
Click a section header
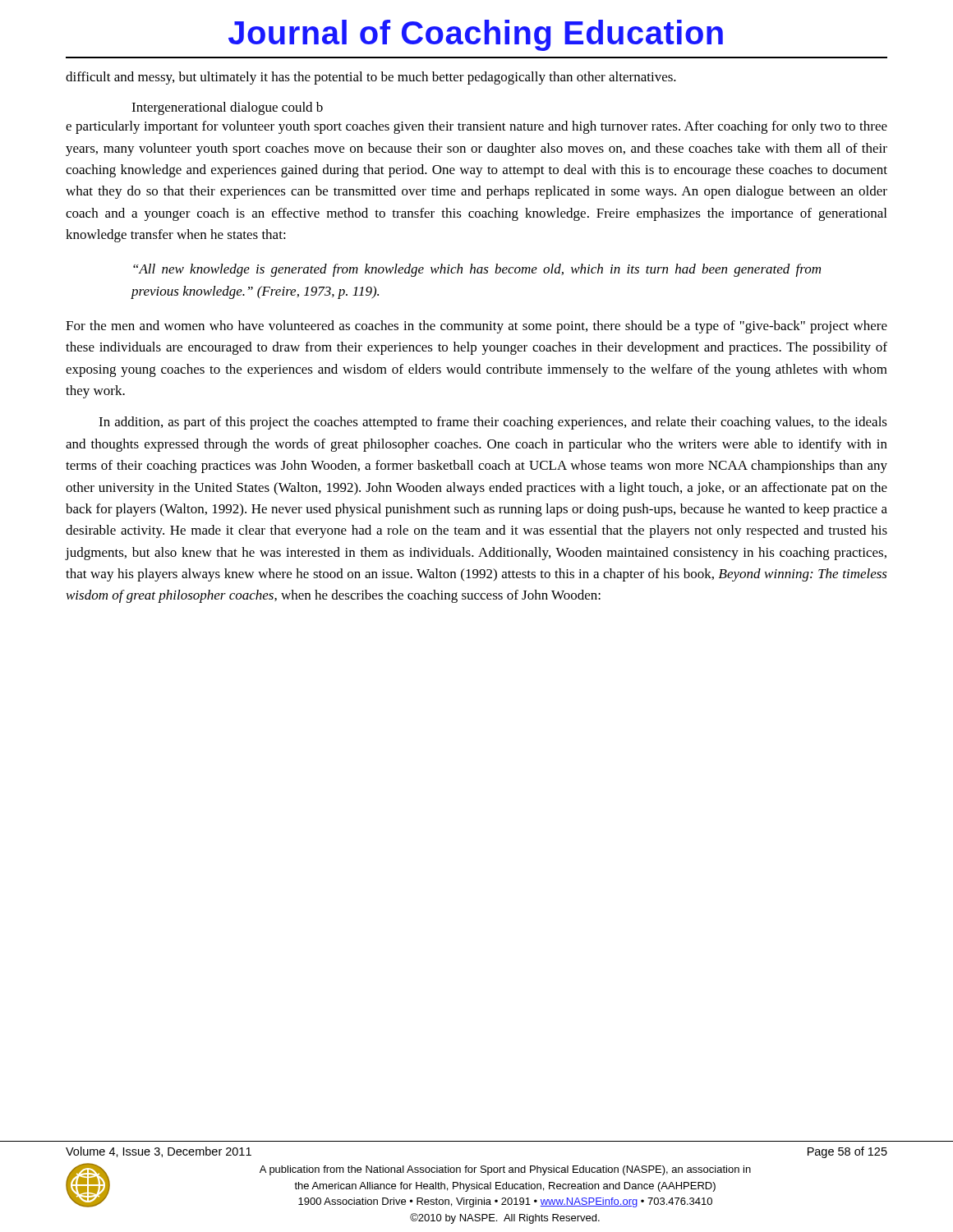[x=227, y=107]
